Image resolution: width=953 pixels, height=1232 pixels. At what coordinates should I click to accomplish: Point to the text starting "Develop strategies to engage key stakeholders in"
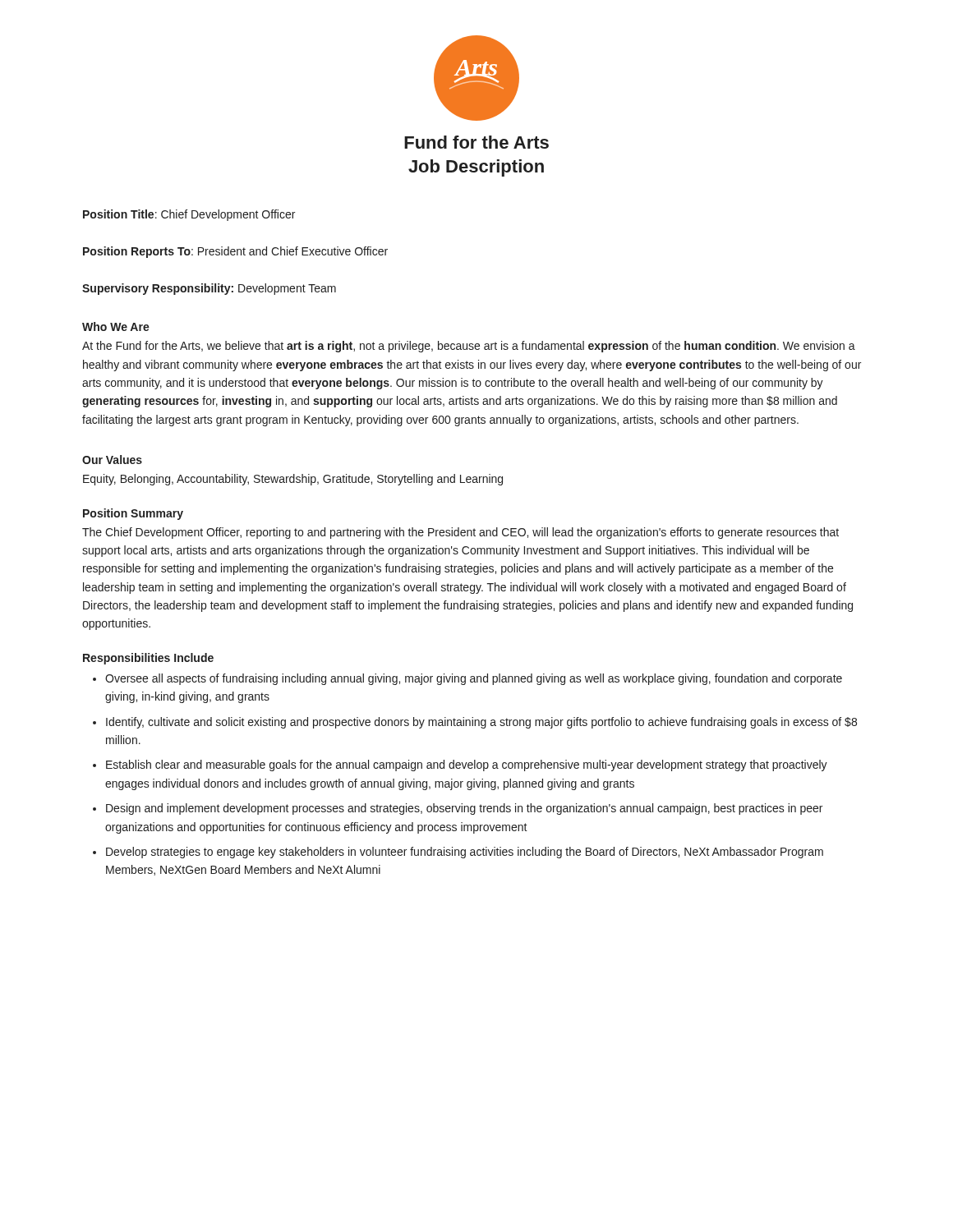click(464, 861)
